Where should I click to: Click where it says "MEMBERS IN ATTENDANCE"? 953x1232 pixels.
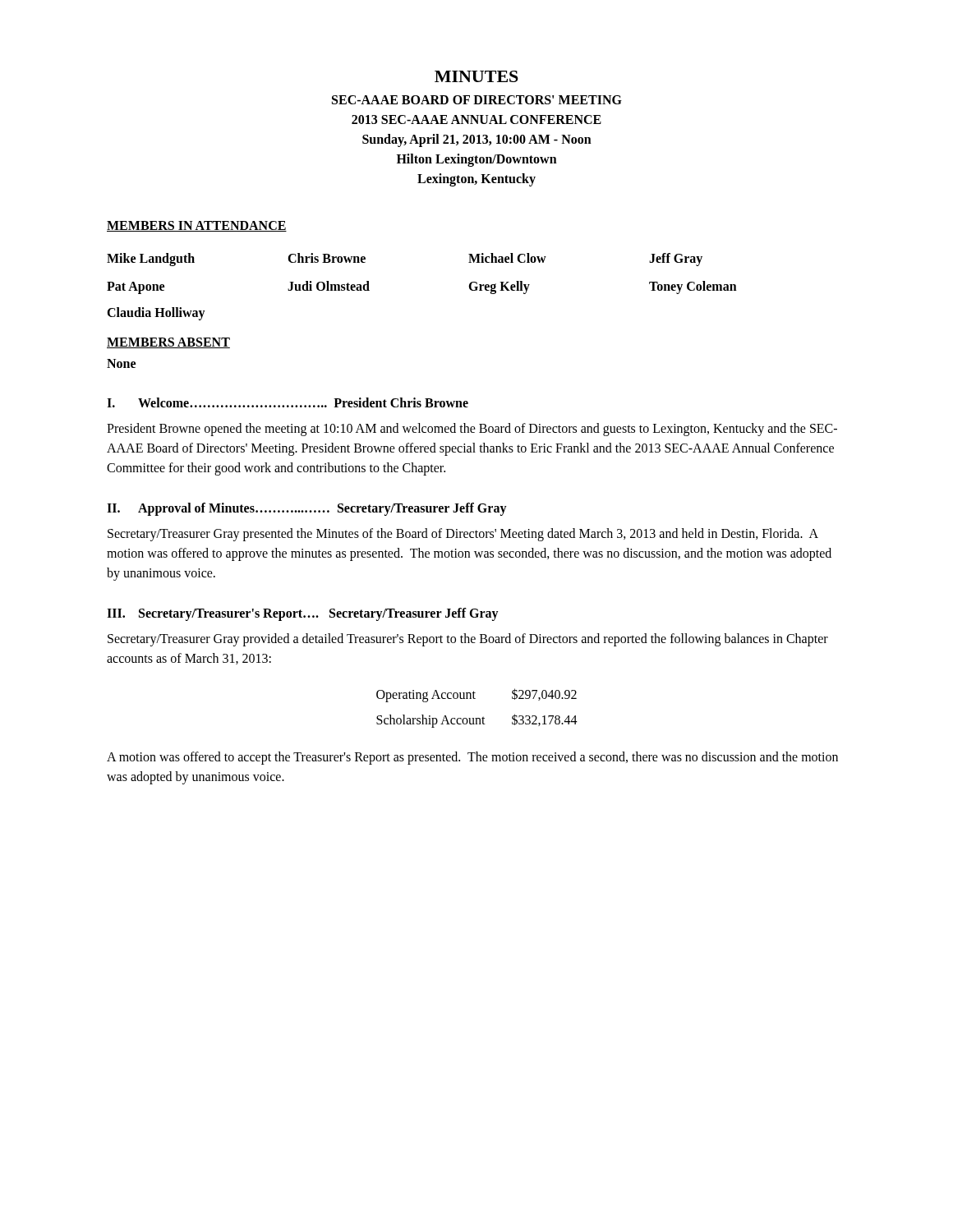(197, 225)
